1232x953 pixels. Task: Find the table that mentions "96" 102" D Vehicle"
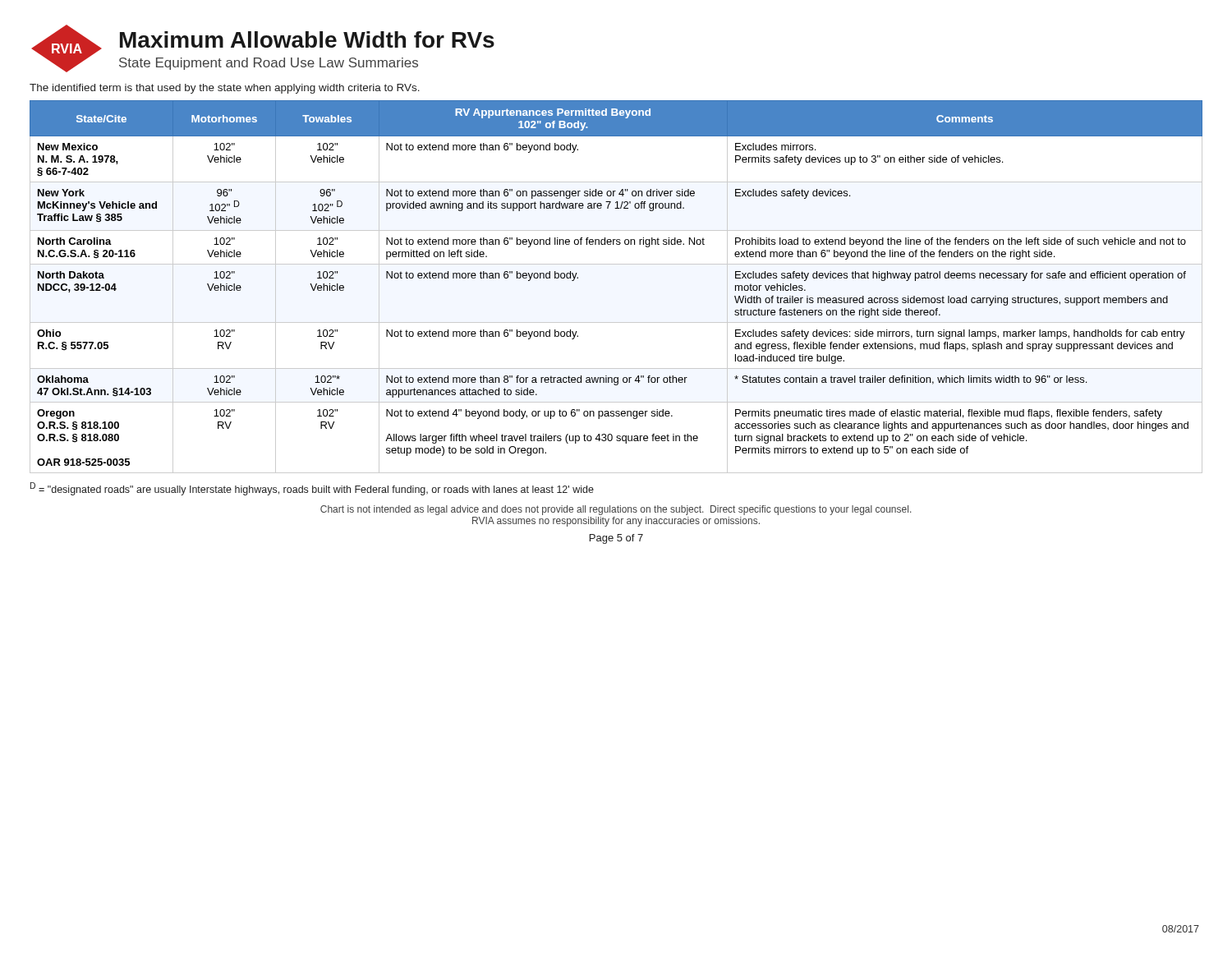click(x=616, y=287)
